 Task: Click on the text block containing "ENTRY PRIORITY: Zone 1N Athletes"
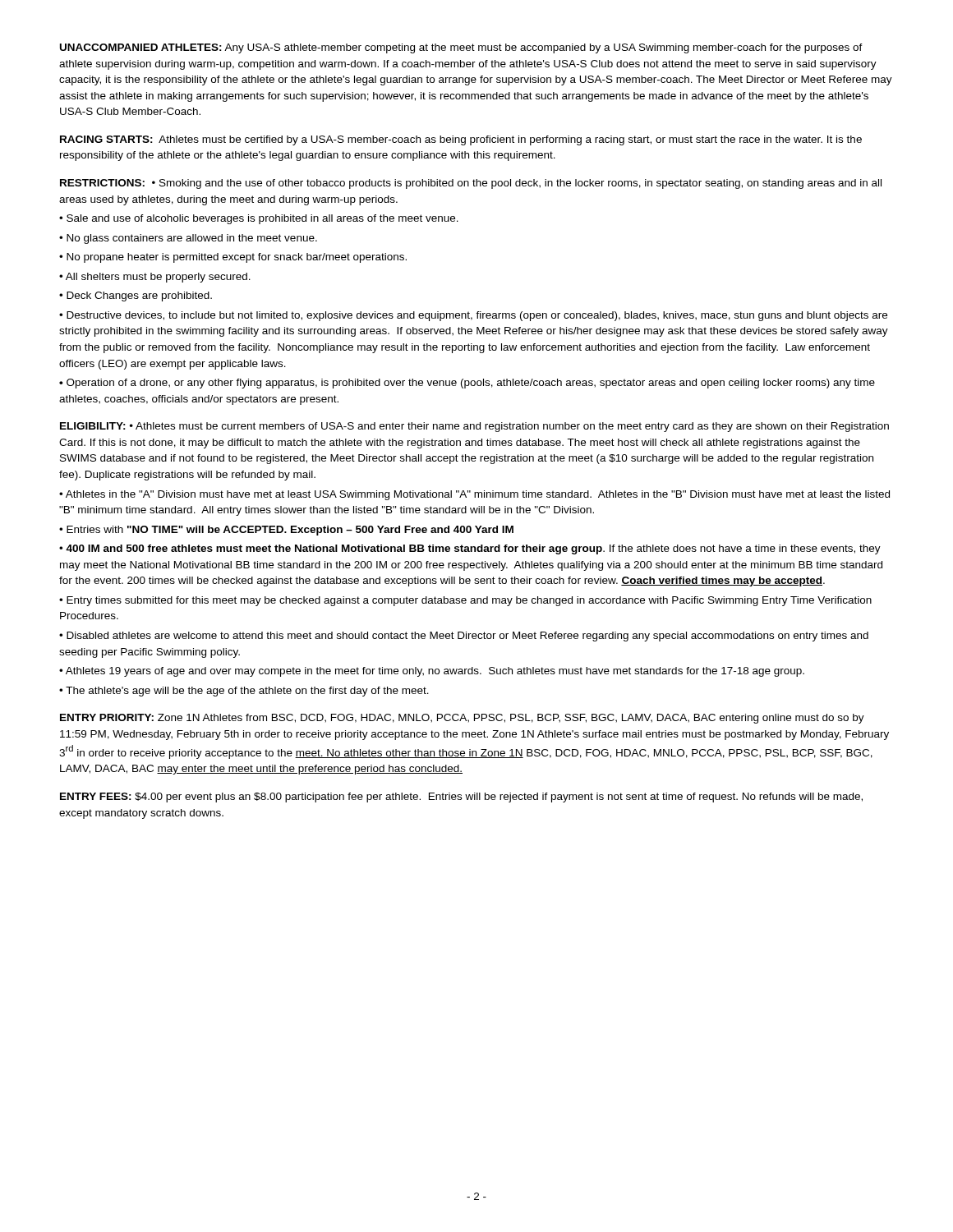pyautogui.click(x=476, y=743)
